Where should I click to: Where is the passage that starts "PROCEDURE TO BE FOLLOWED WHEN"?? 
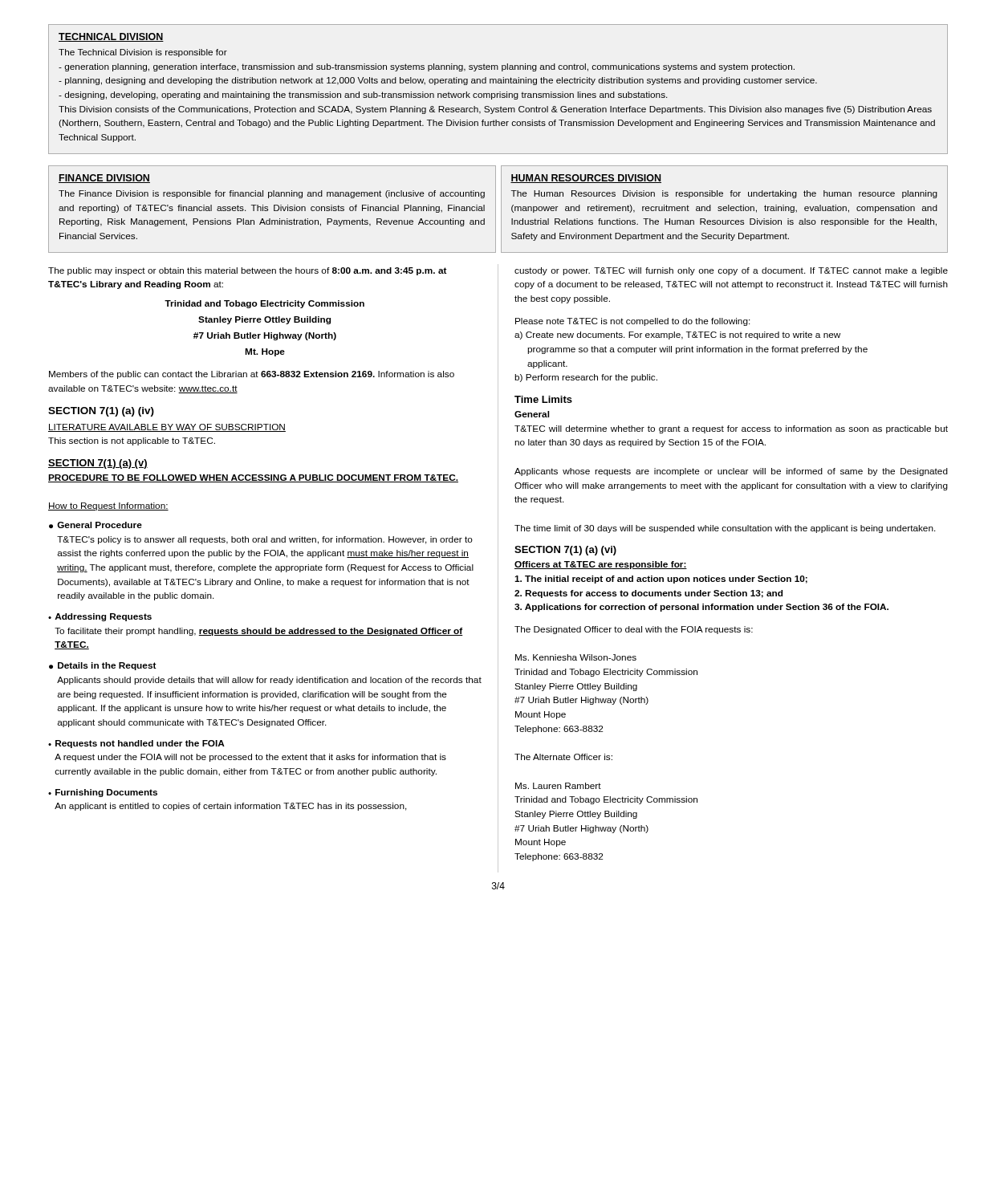tap(253, 492)
